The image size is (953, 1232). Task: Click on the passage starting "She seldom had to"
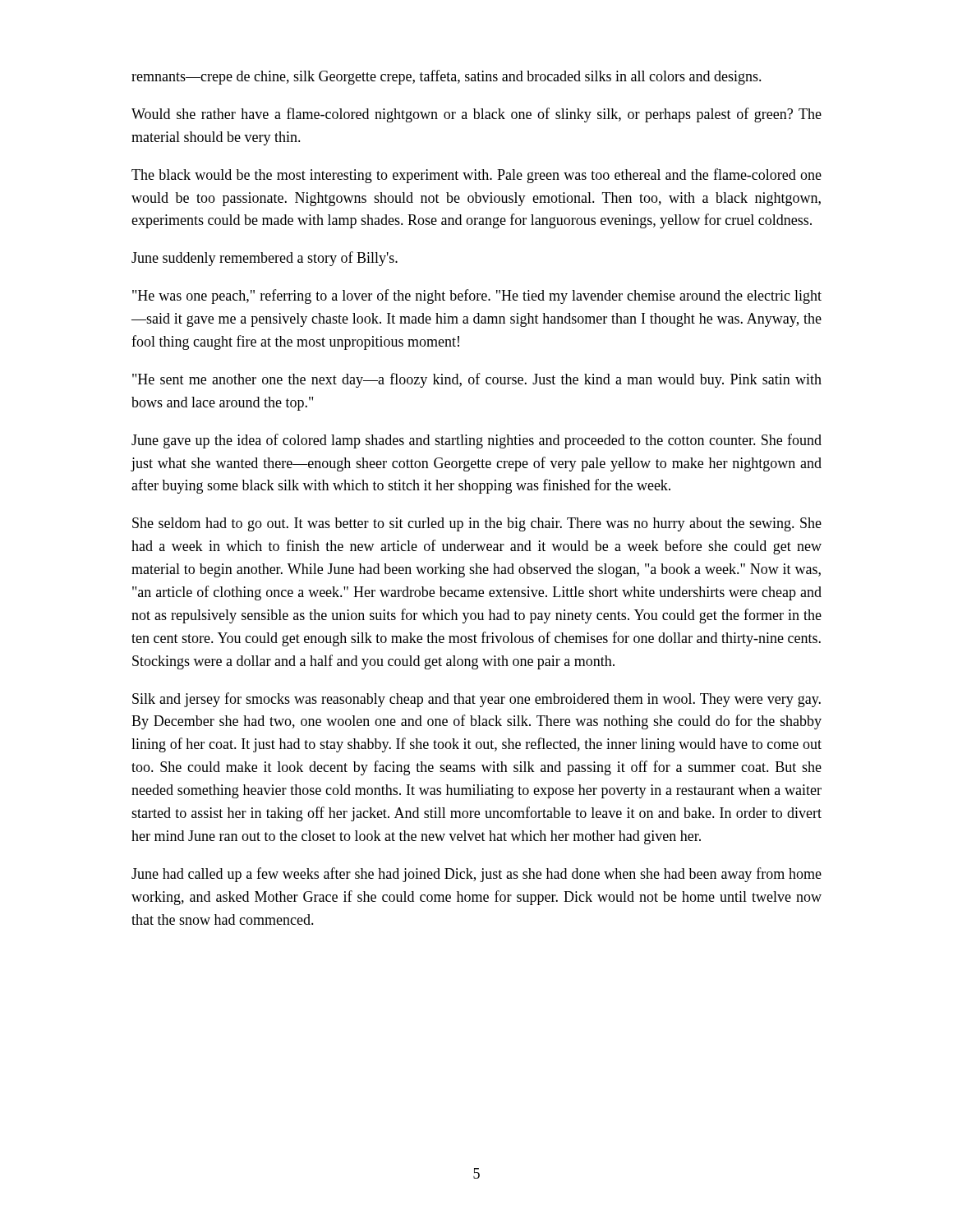point(476,592)
